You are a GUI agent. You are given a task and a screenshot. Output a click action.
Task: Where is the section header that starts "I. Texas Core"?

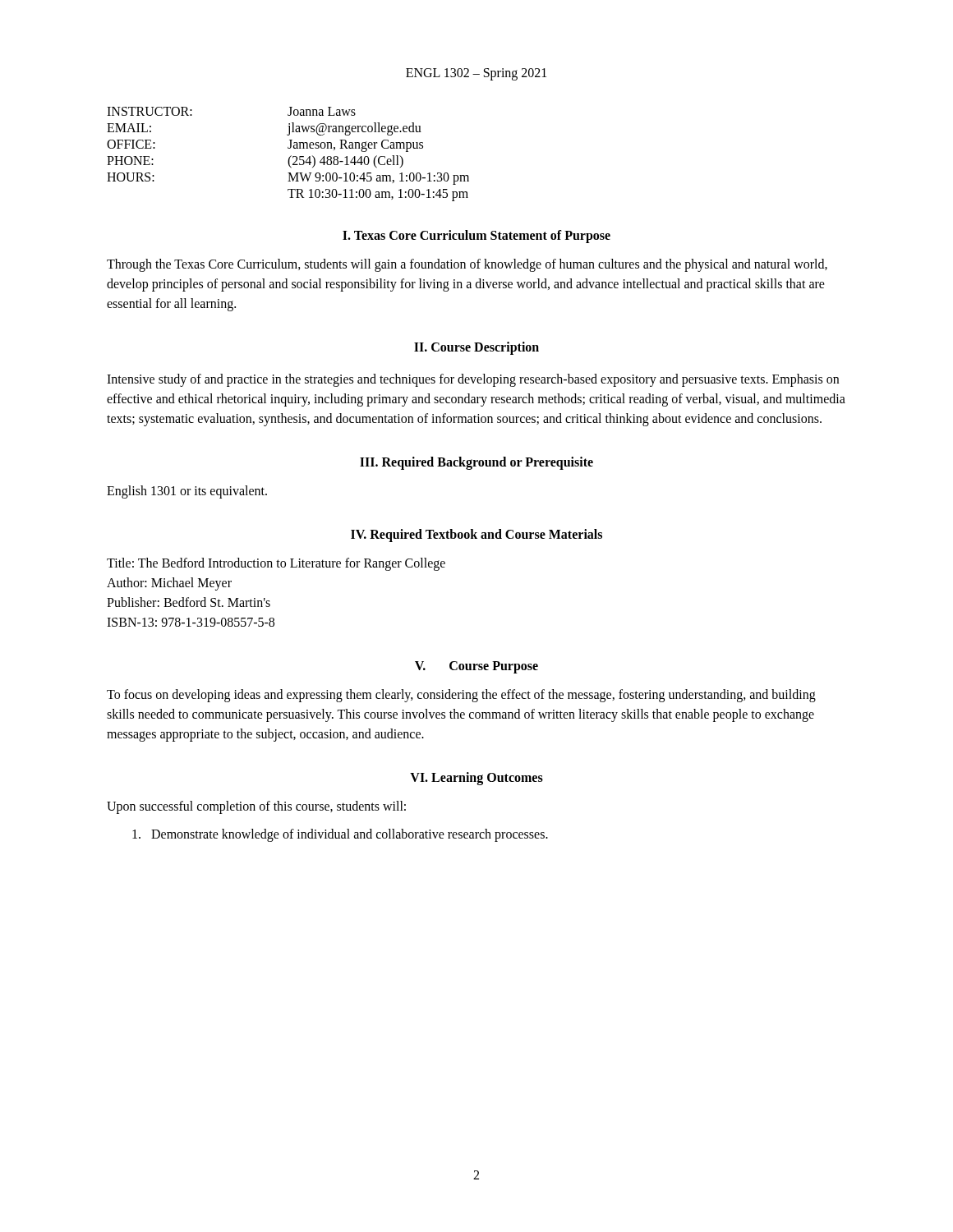tap(476, 235)
